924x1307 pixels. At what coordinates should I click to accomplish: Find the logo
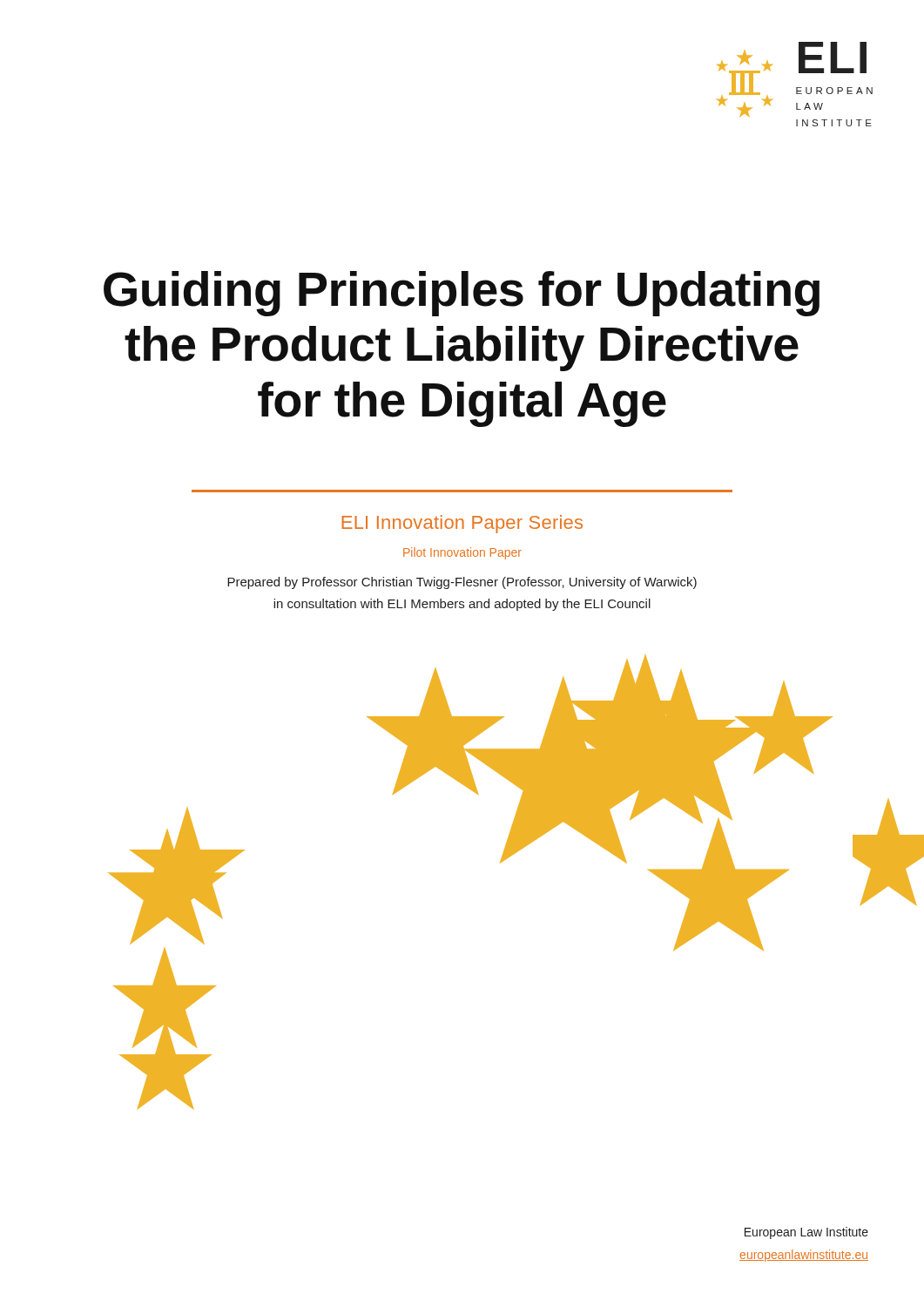point(791,83)
